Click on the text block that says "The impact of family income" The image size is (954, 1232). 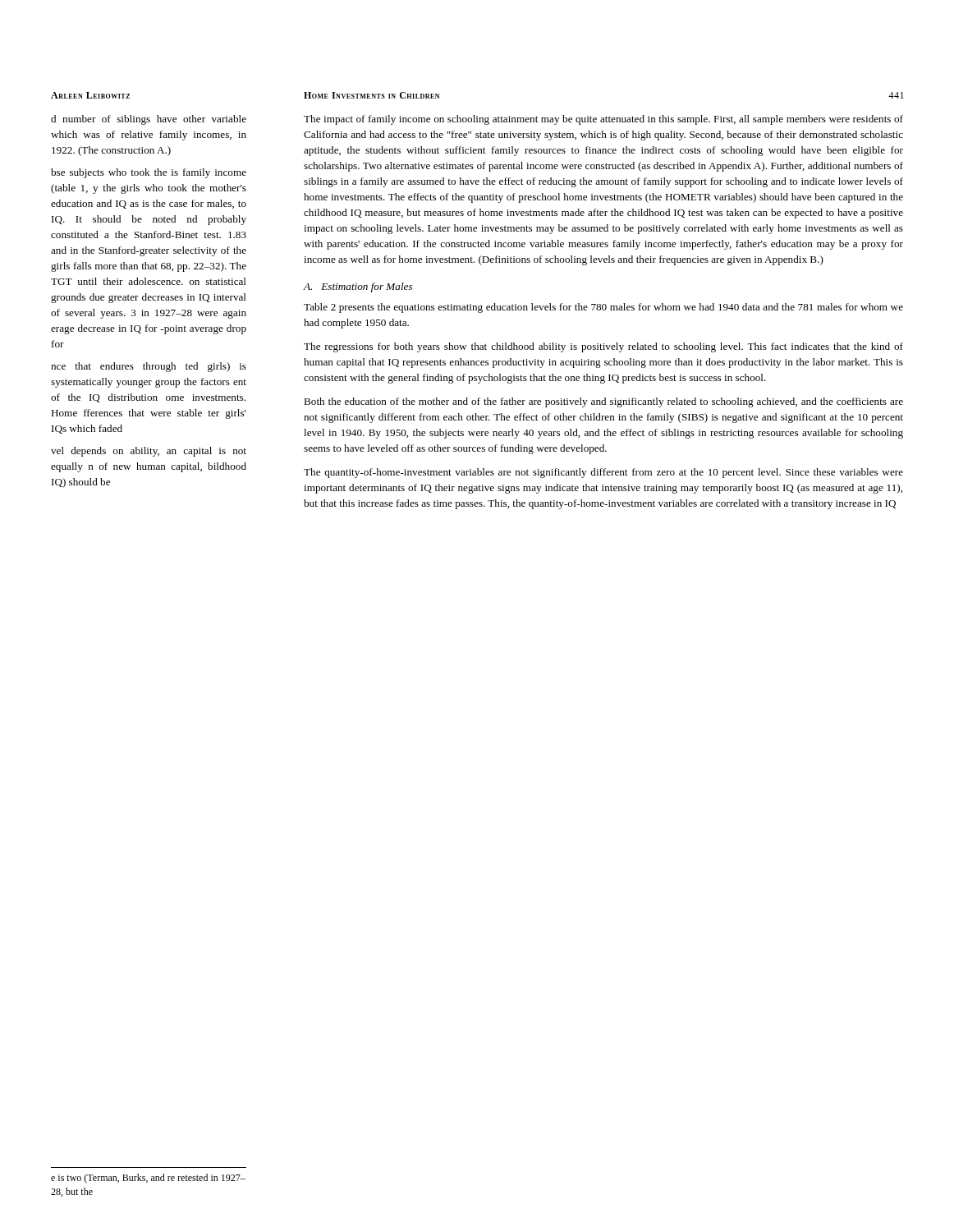[603, 189]
